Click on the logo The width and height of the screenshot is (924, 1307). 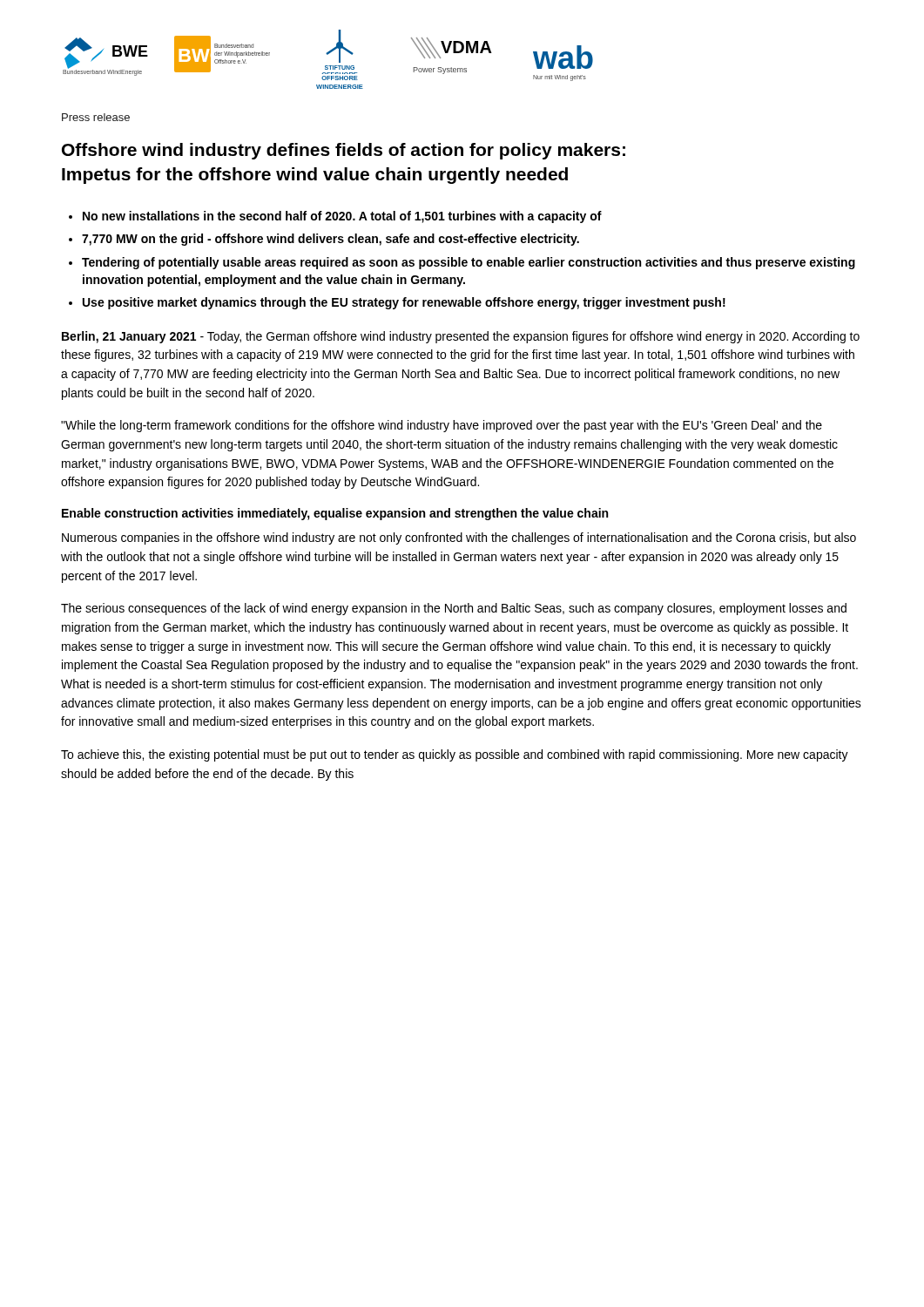462,59
